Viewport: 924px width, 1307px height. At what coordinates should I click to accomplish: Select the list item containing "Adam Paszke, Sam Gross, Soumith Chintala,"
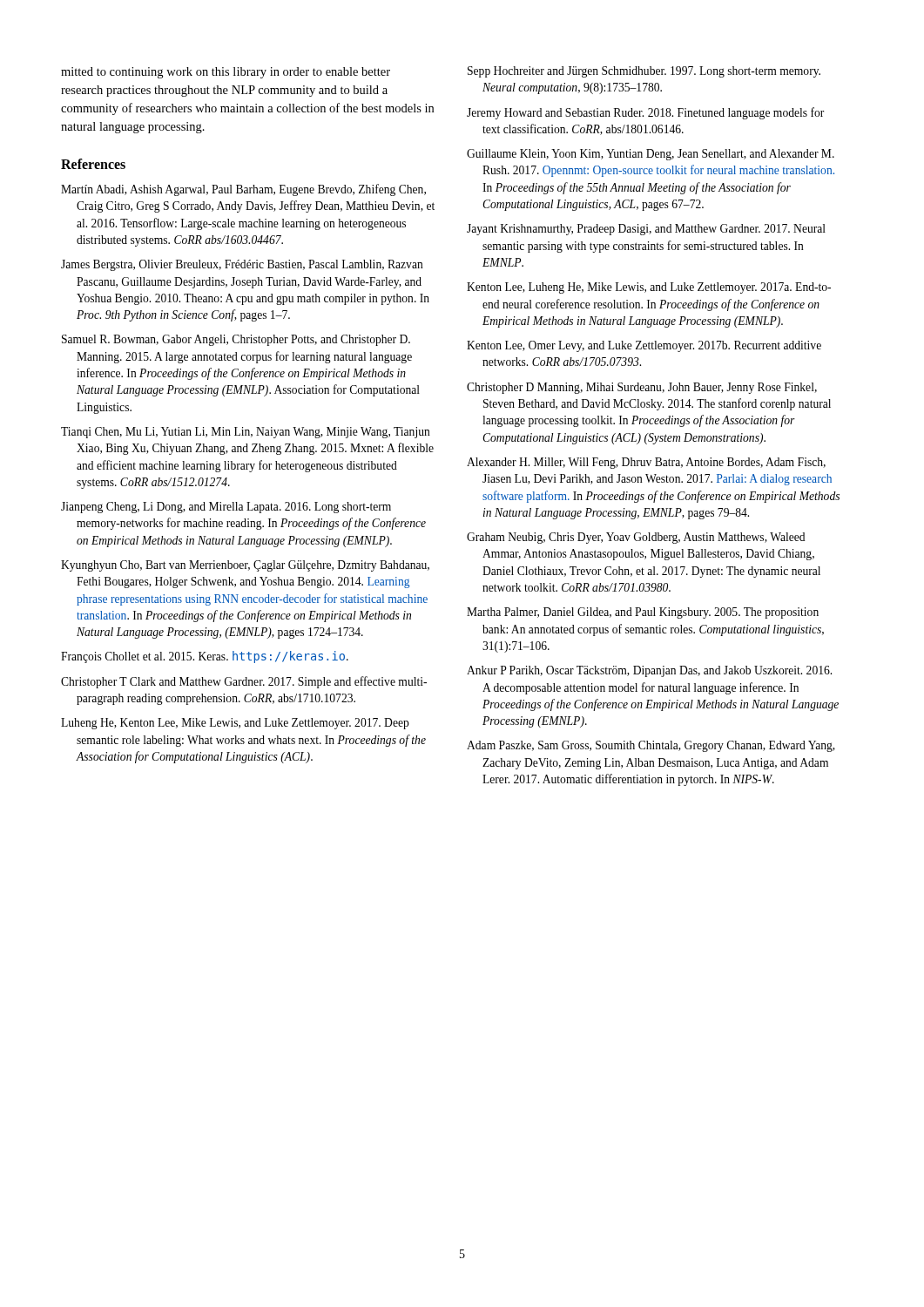[x=651, y=763]
